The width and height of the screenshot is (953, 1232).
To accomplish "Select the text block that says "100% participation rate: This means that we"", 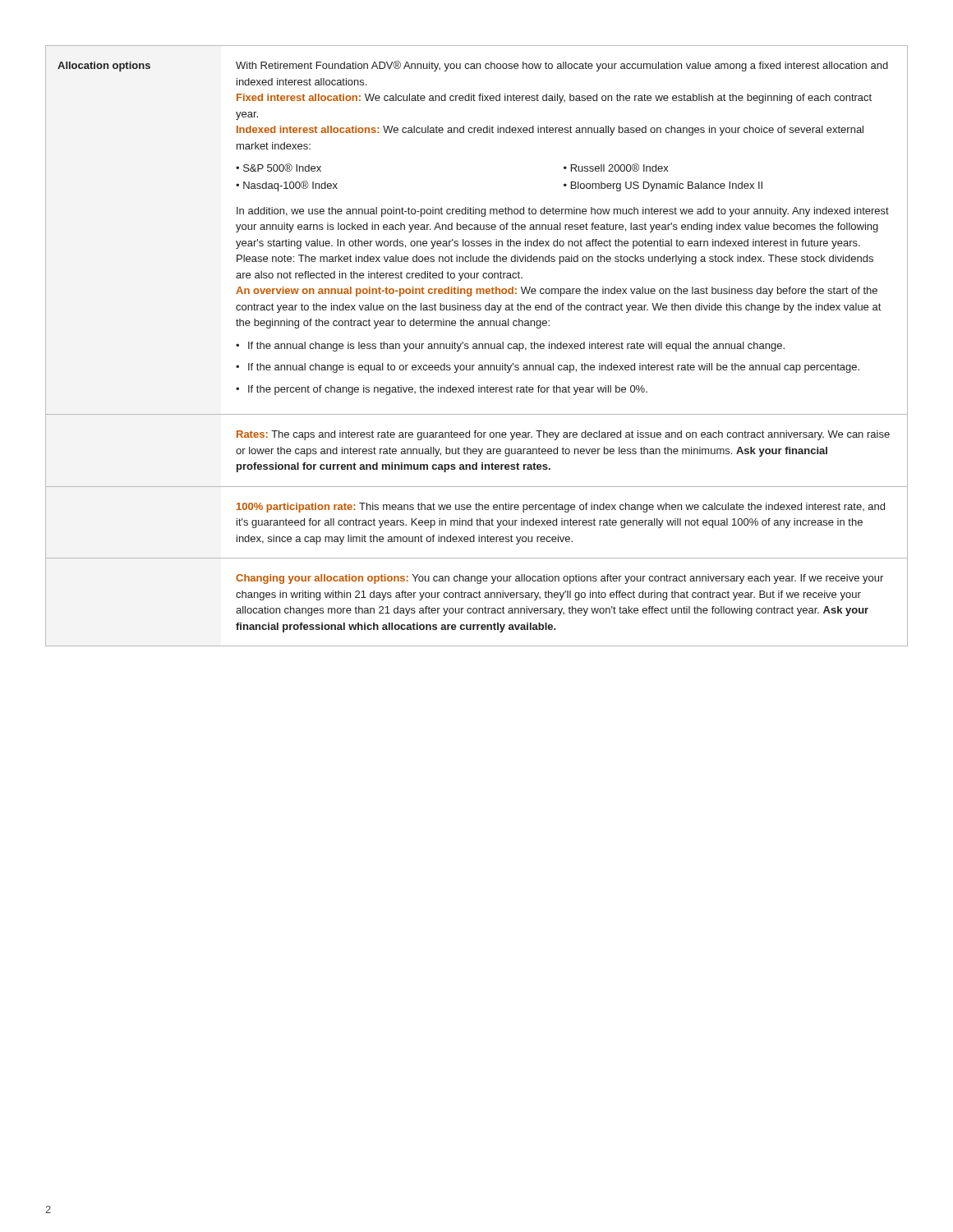I will (x=563, y=522).
